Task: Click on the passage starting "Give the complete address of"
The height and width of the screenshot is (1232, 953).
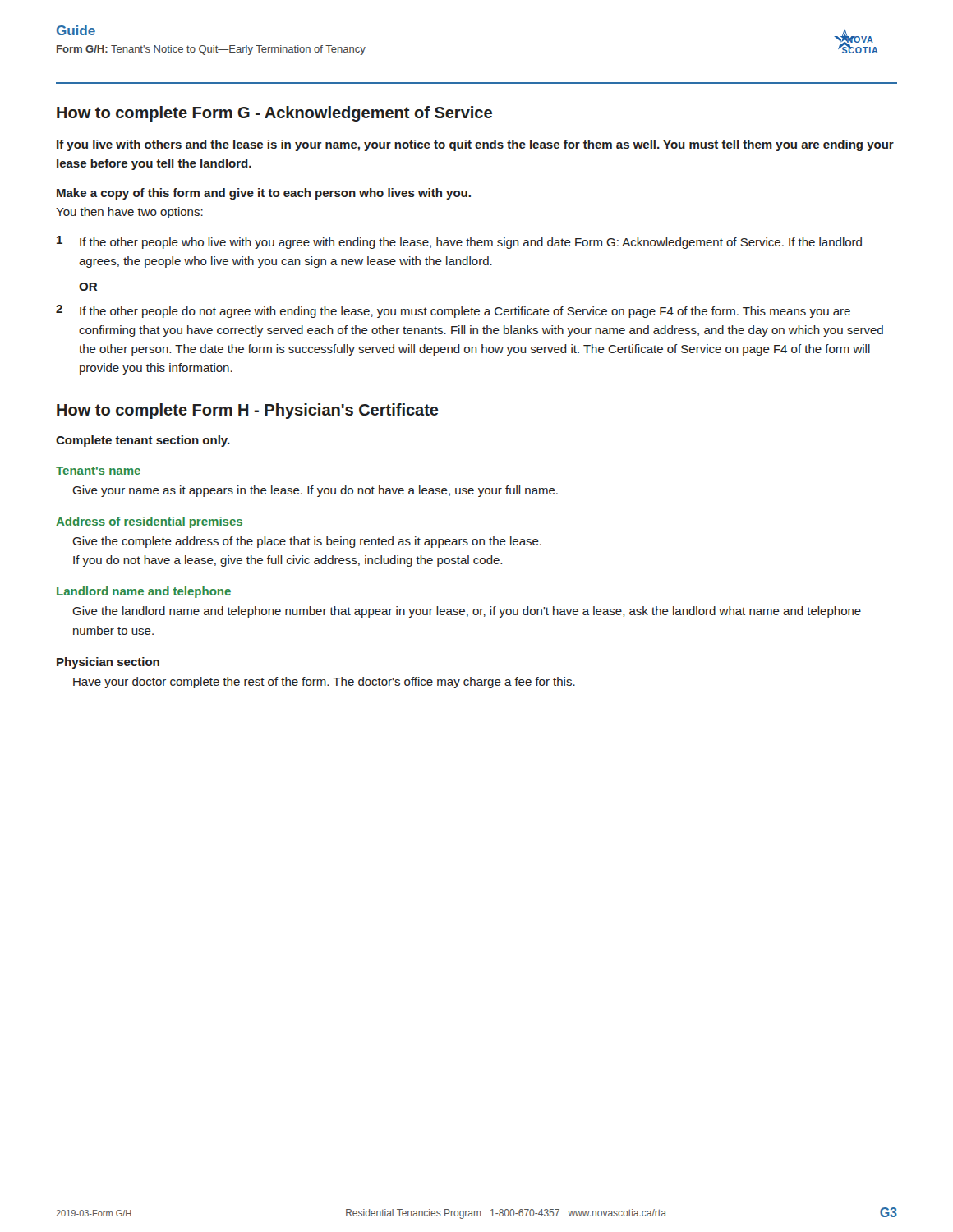Action: 307,550
